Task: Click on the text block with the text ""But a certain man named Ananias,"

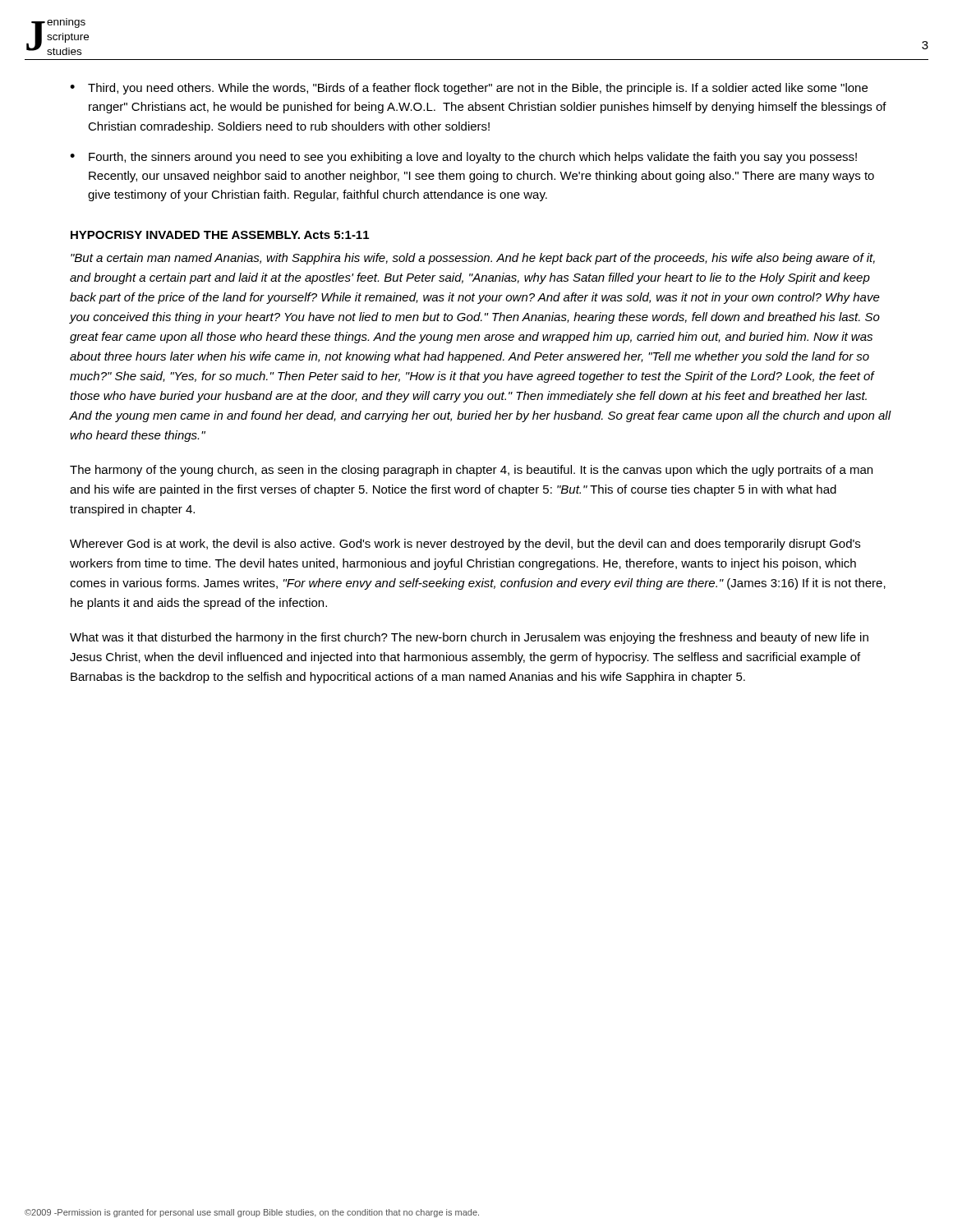Action: 480,346
